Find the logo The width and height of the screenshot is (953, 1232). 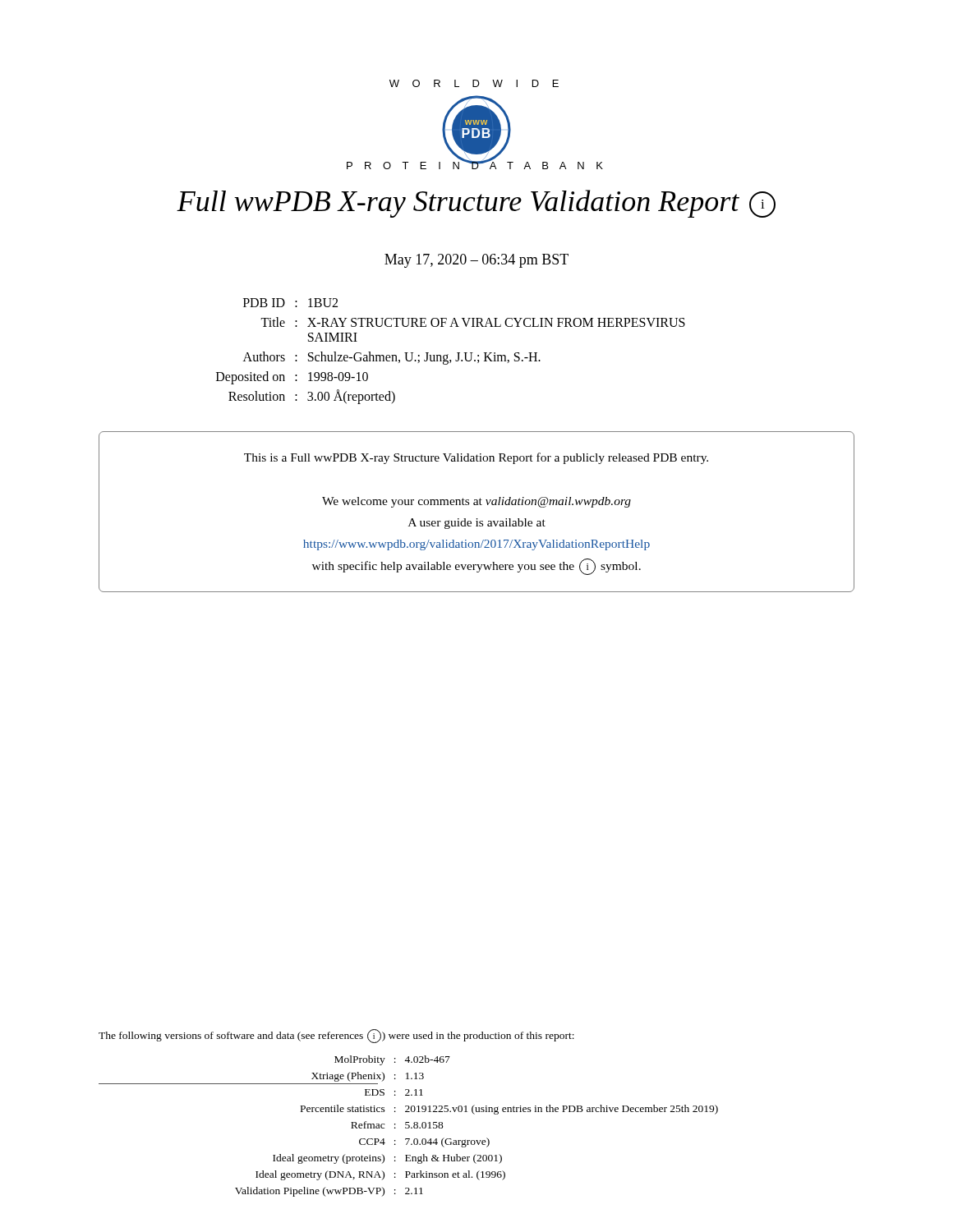476,125
